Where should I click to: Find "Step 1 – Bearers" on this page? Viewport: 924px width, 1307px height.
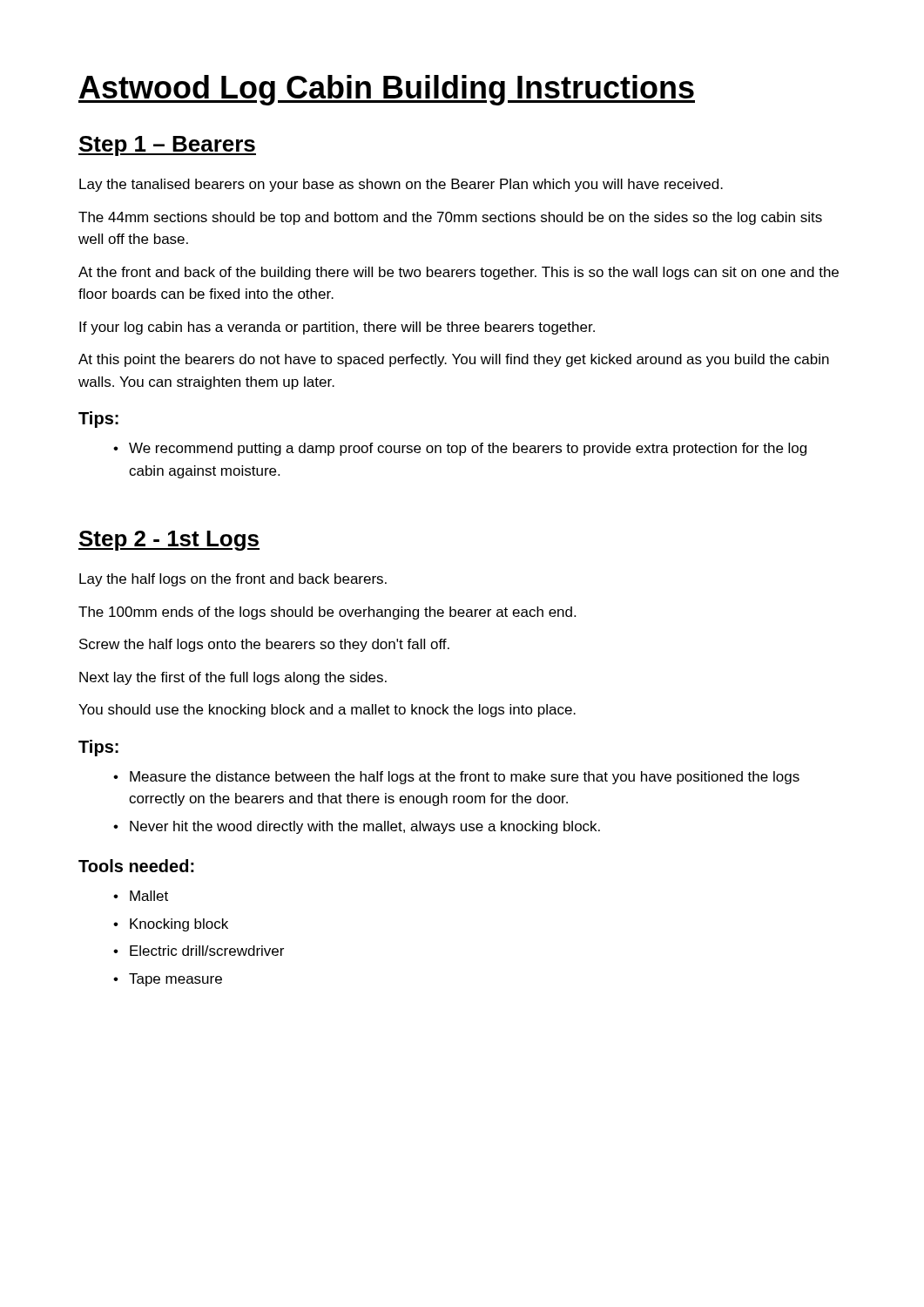coord(167,144)
